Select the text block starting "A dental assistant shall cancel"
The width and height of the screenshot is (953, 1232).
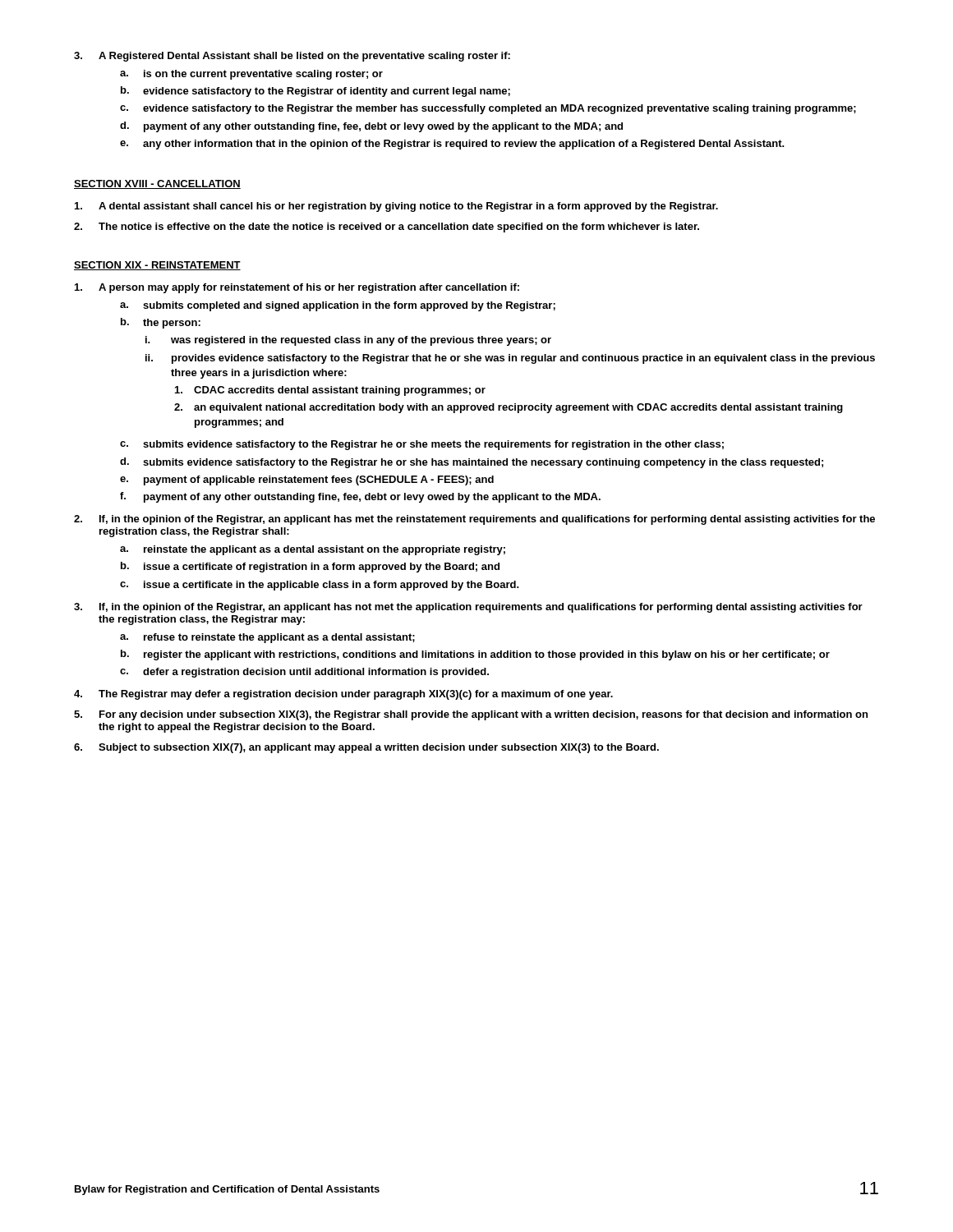(x=476, y=206)
